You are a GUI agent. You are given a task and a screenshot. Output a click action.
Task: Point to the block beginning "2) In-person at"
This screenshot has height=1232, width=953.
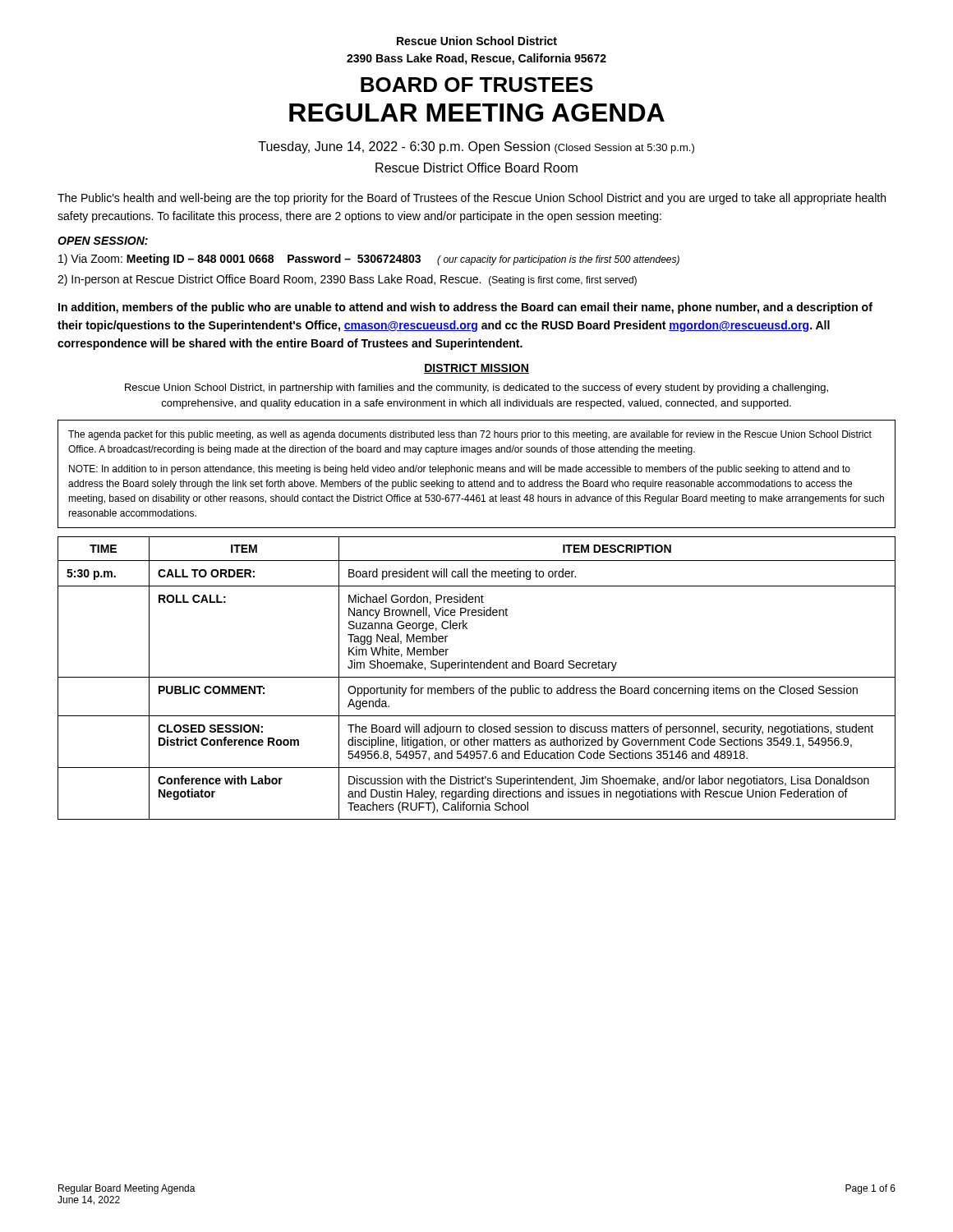[x=347, y=279]
